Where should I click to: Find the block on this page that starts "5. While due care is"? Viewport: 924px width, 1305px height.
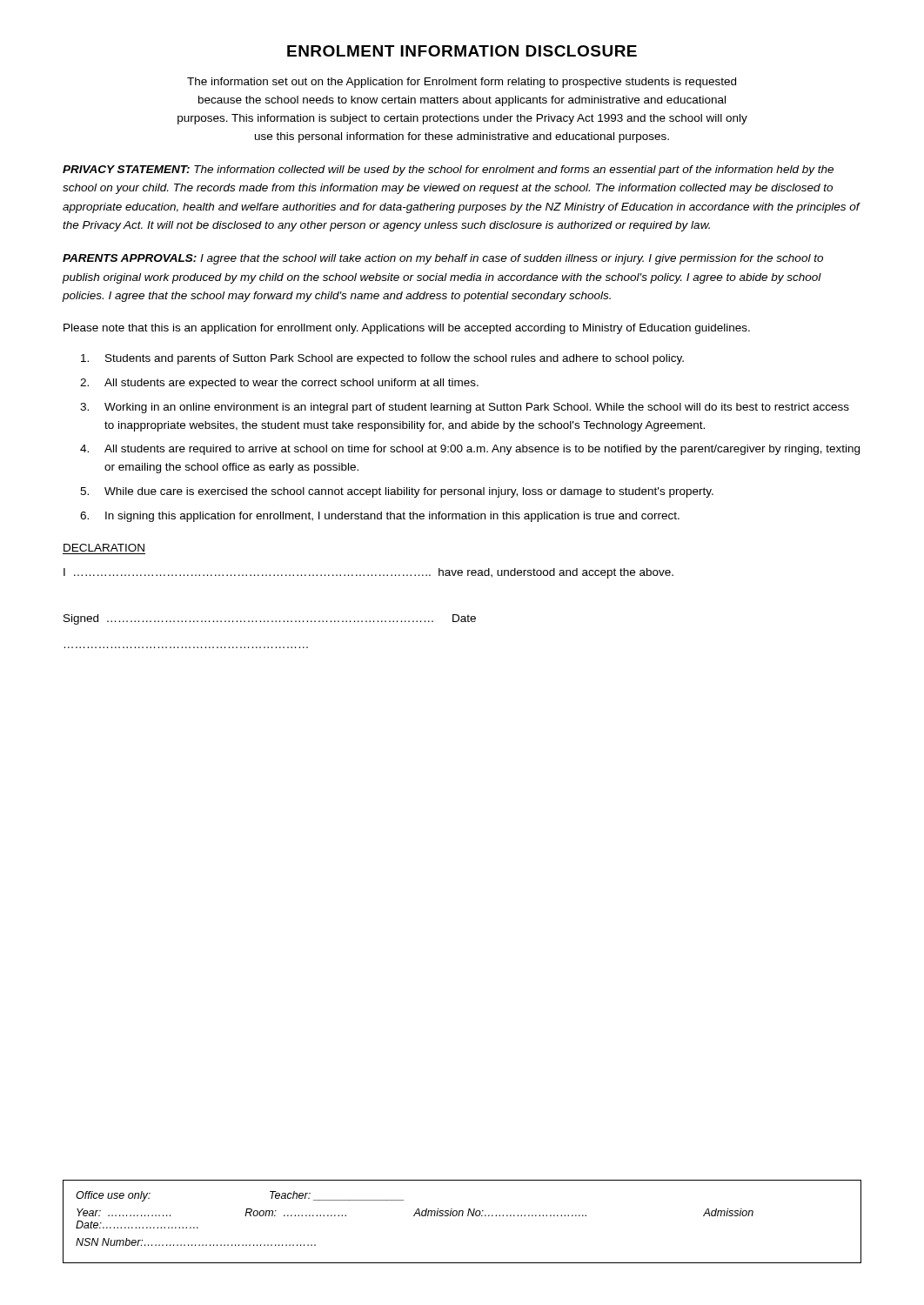coord(471,492)
